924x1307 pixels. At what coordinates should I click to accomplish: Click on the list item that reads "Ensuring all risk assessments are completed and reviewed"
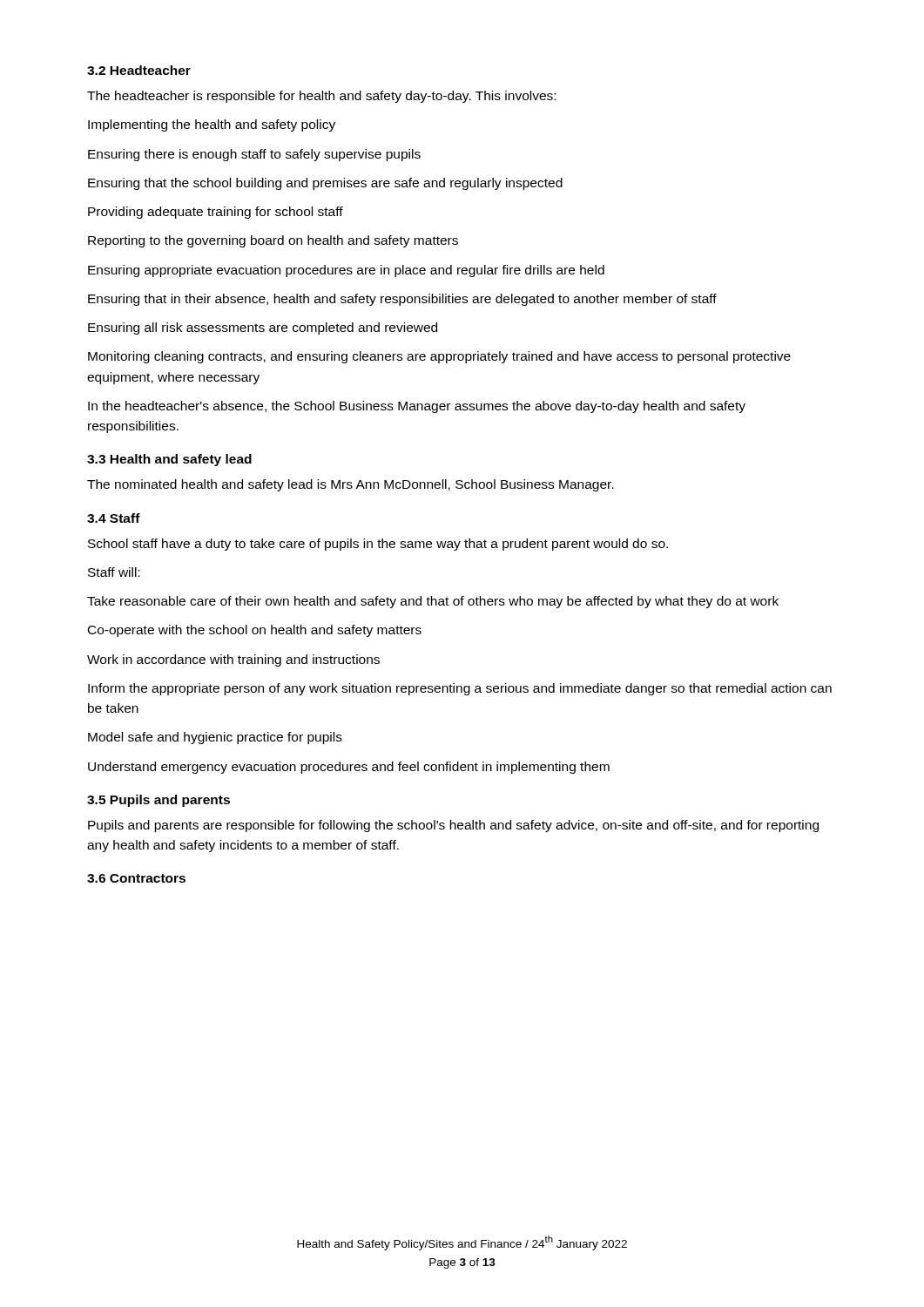tap(263, 327)
